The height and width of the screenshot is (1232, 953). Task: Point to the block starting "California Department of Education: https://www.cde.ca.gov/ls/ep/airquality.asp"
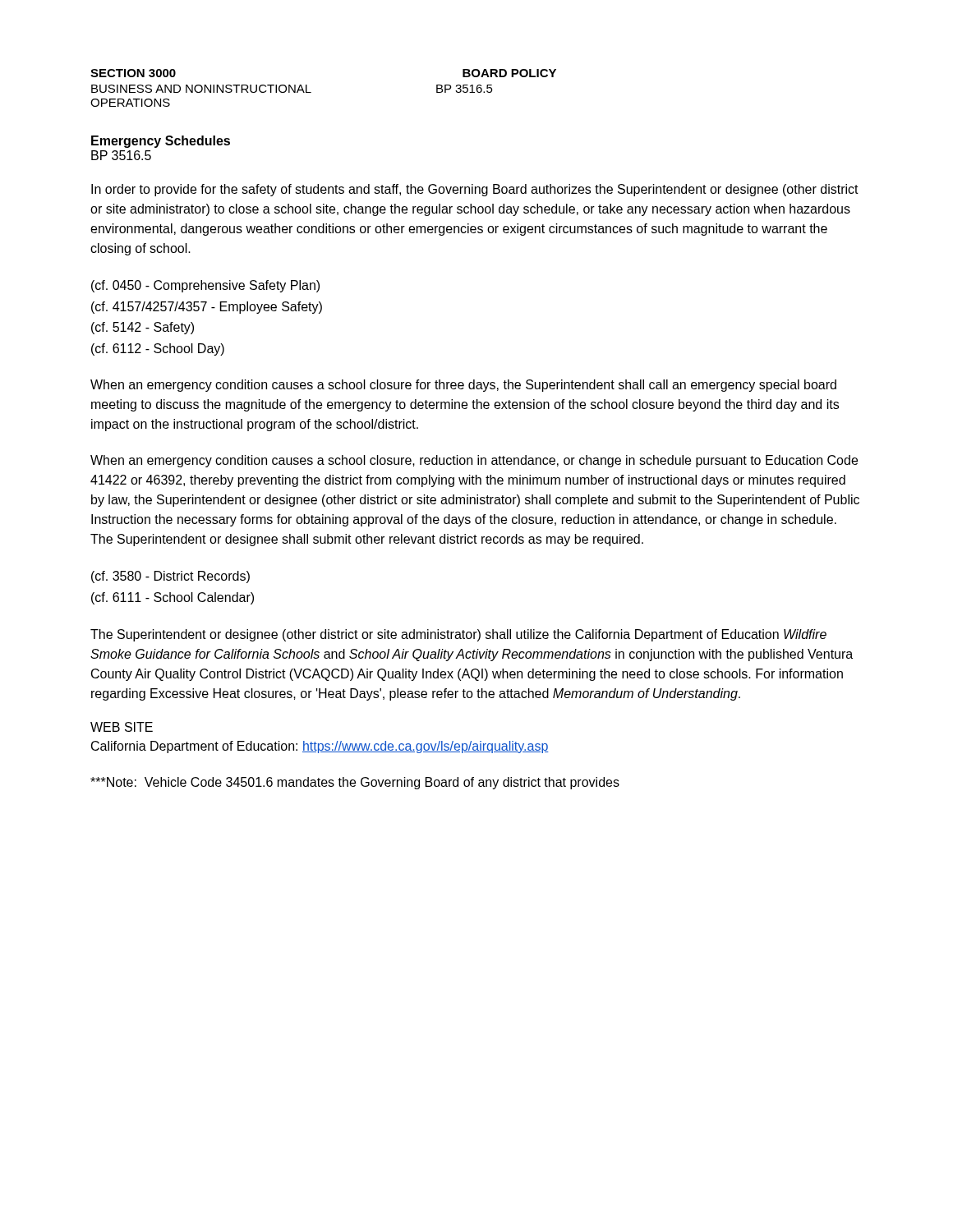click(319, 746)
